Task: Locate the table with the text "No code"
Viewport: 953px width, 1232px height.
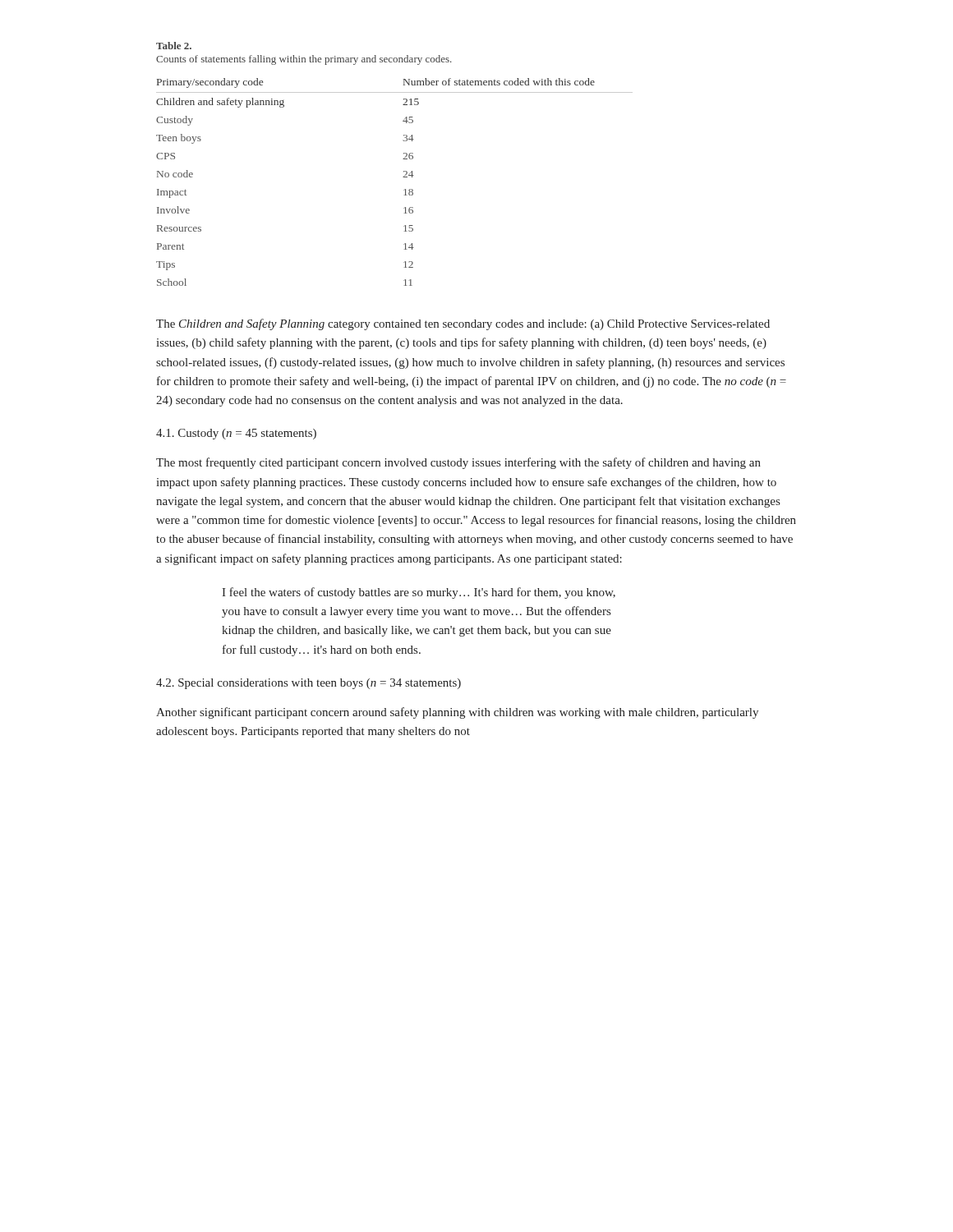Action: [x=476, y=182]
